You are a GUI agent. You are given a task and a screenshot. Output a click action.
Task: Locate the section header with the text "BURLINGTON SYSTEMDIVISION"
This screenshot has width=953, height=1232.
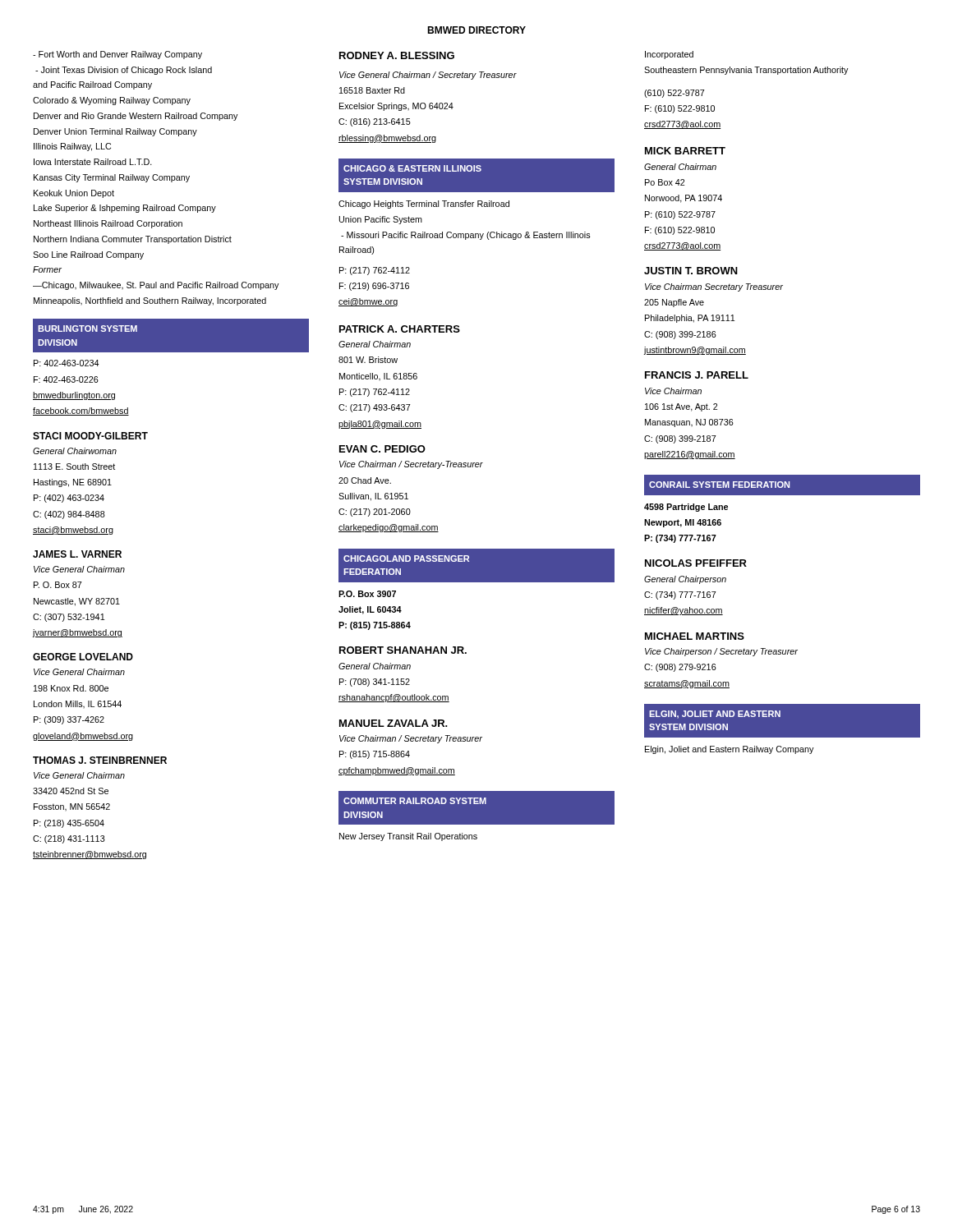click(x=88, y=336)
